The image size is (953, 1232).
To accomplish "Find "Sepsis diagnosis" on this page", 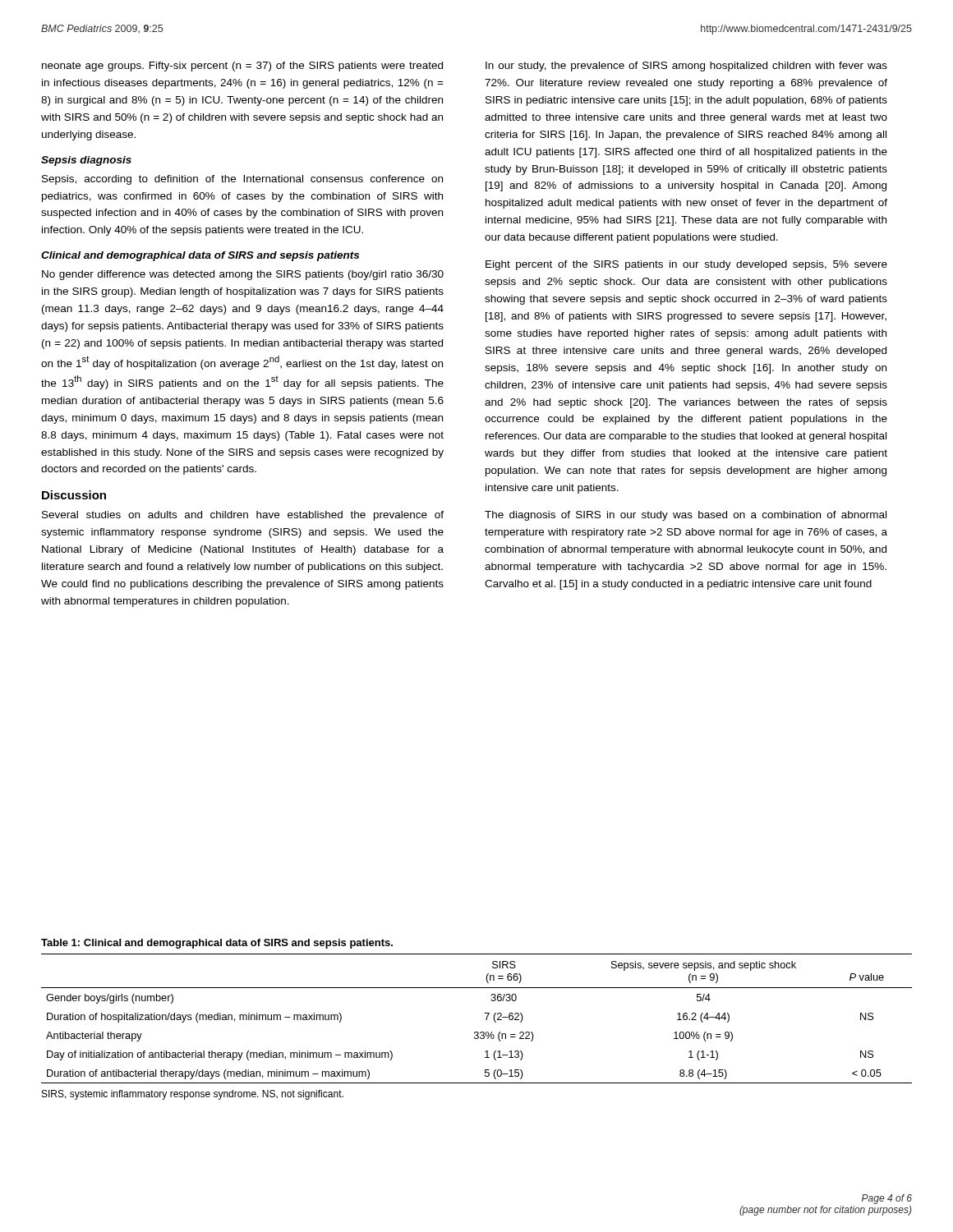I will tap(86, 159).
